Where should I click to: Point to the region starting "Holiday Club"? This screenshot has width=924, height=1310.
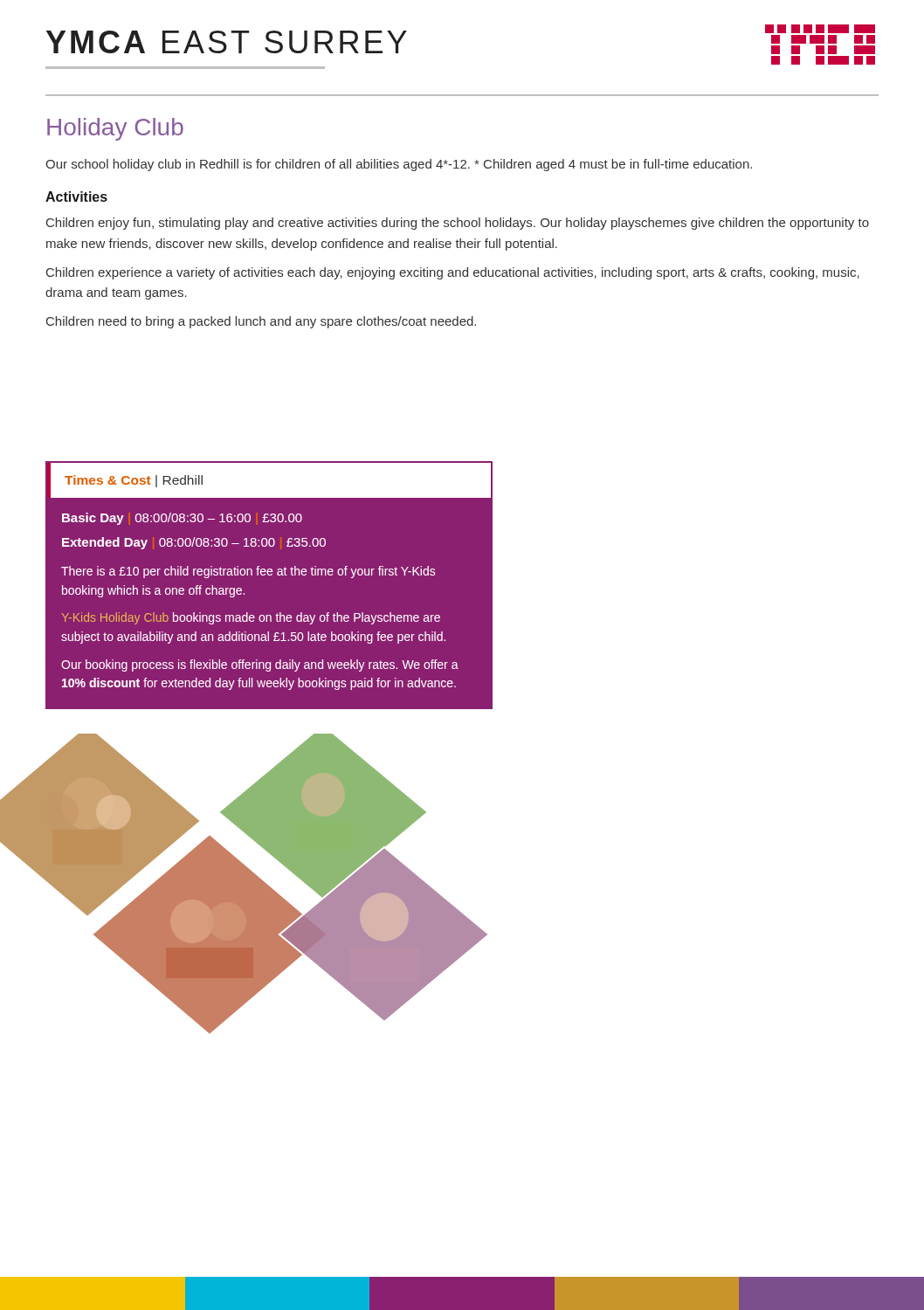point(115,127)
